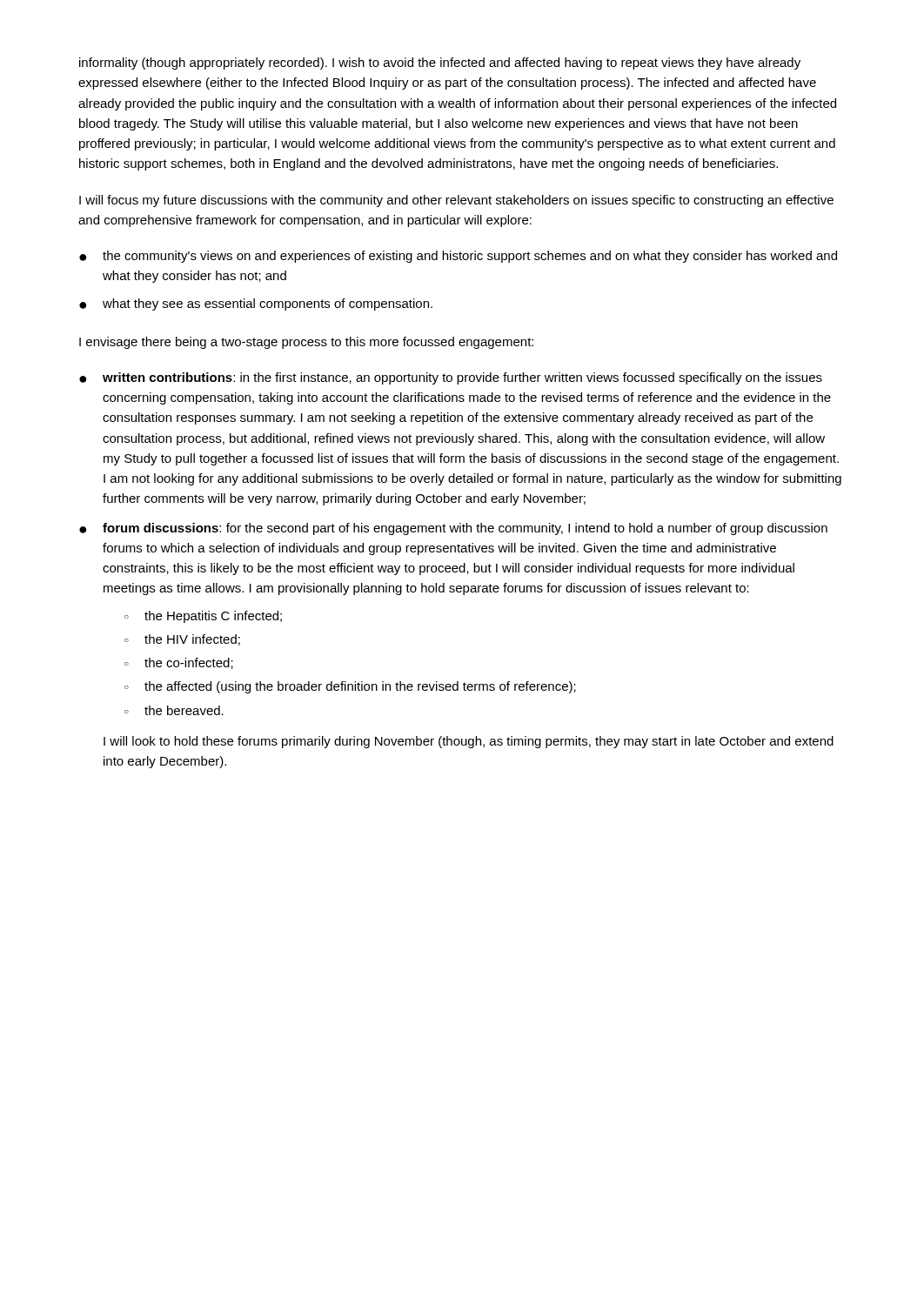Navigate to the element starting "○ the Hepatitis C infected;"
The height and width of the screenshot is (1305, 924).
tap(203, 617)
